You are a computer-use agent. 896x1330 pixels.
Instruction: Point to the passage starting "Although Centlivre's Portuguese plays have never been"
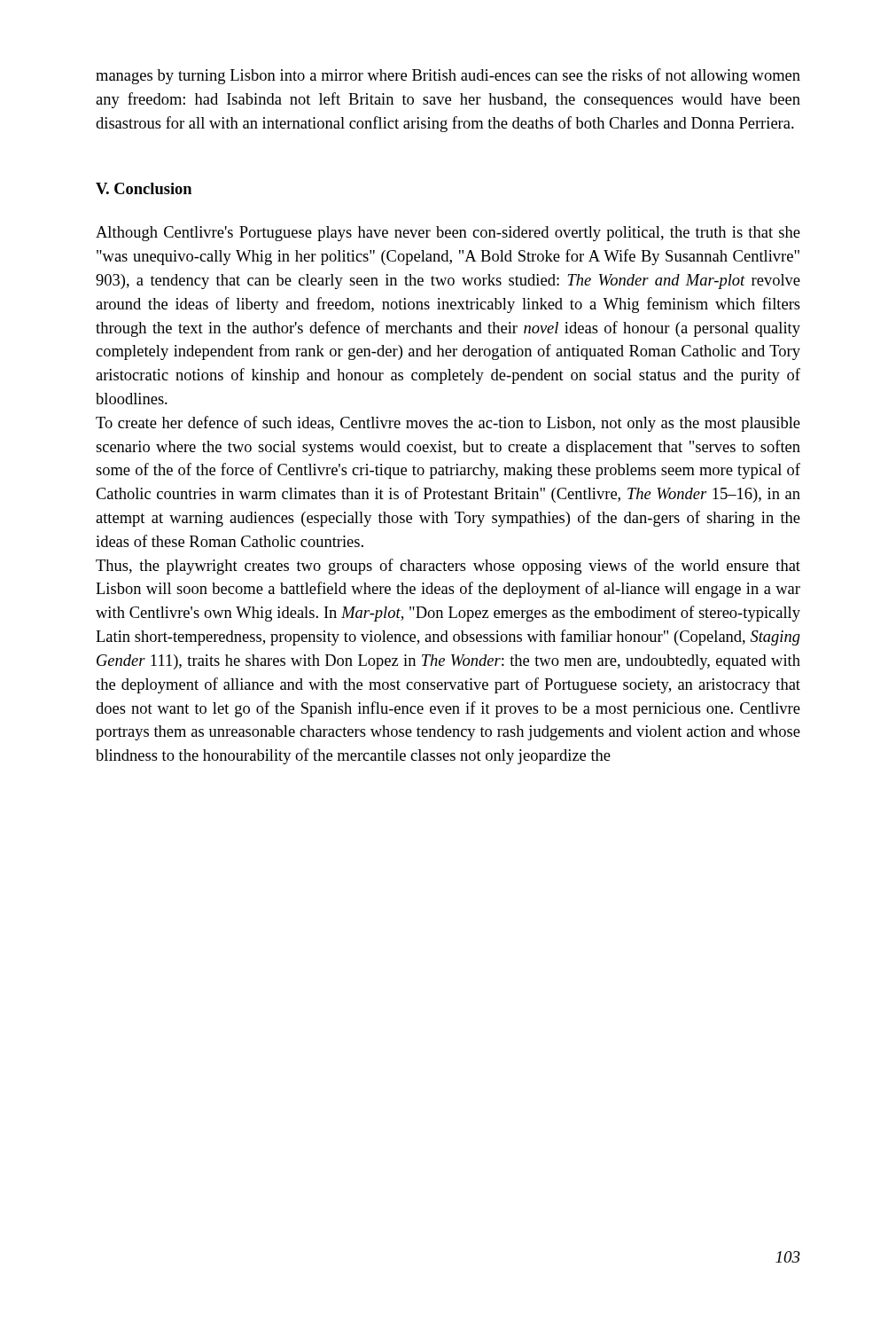[448, 494]
